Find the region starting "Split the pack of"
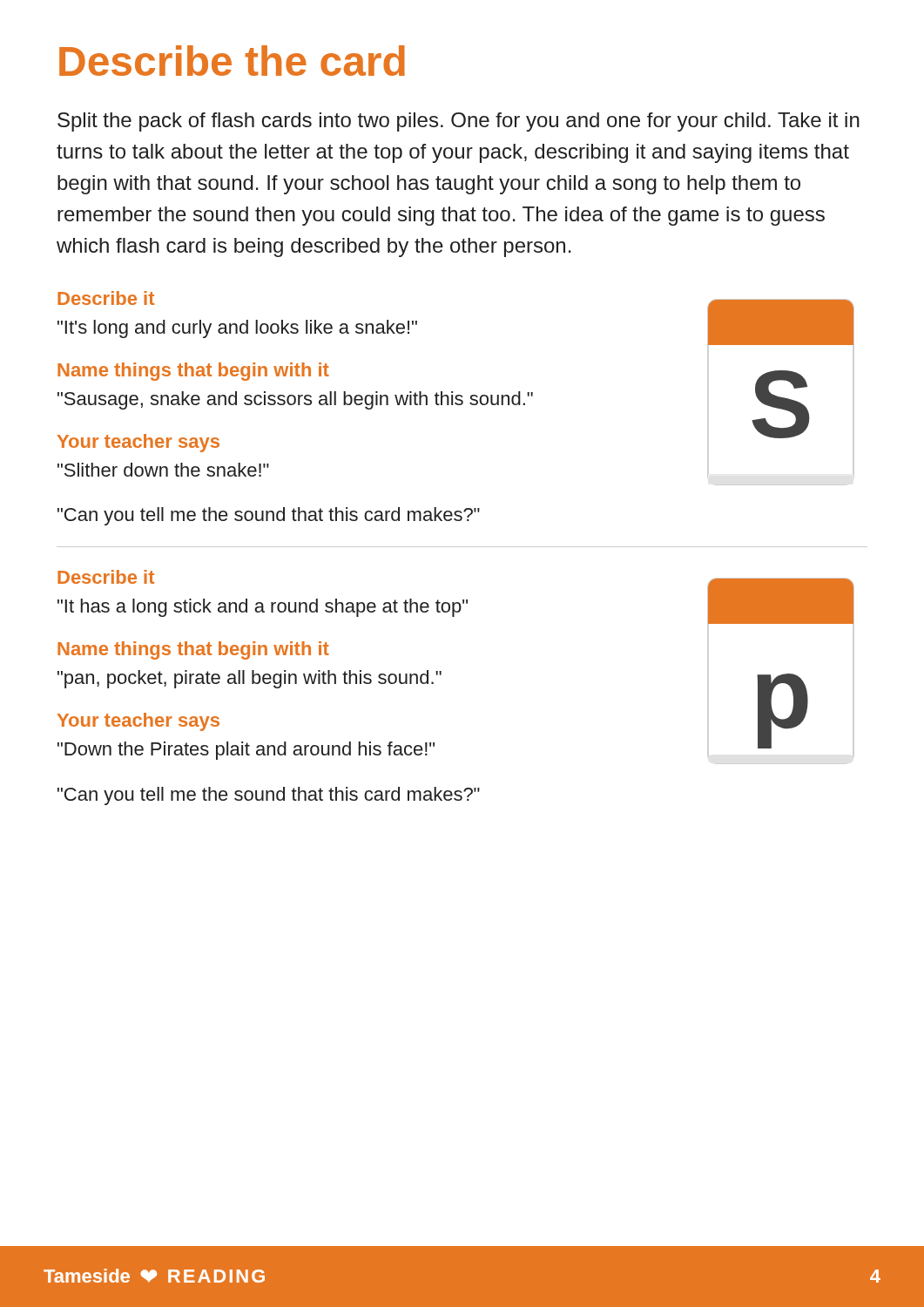This screenshot has height=1307, width=924. tap(462, 183)
